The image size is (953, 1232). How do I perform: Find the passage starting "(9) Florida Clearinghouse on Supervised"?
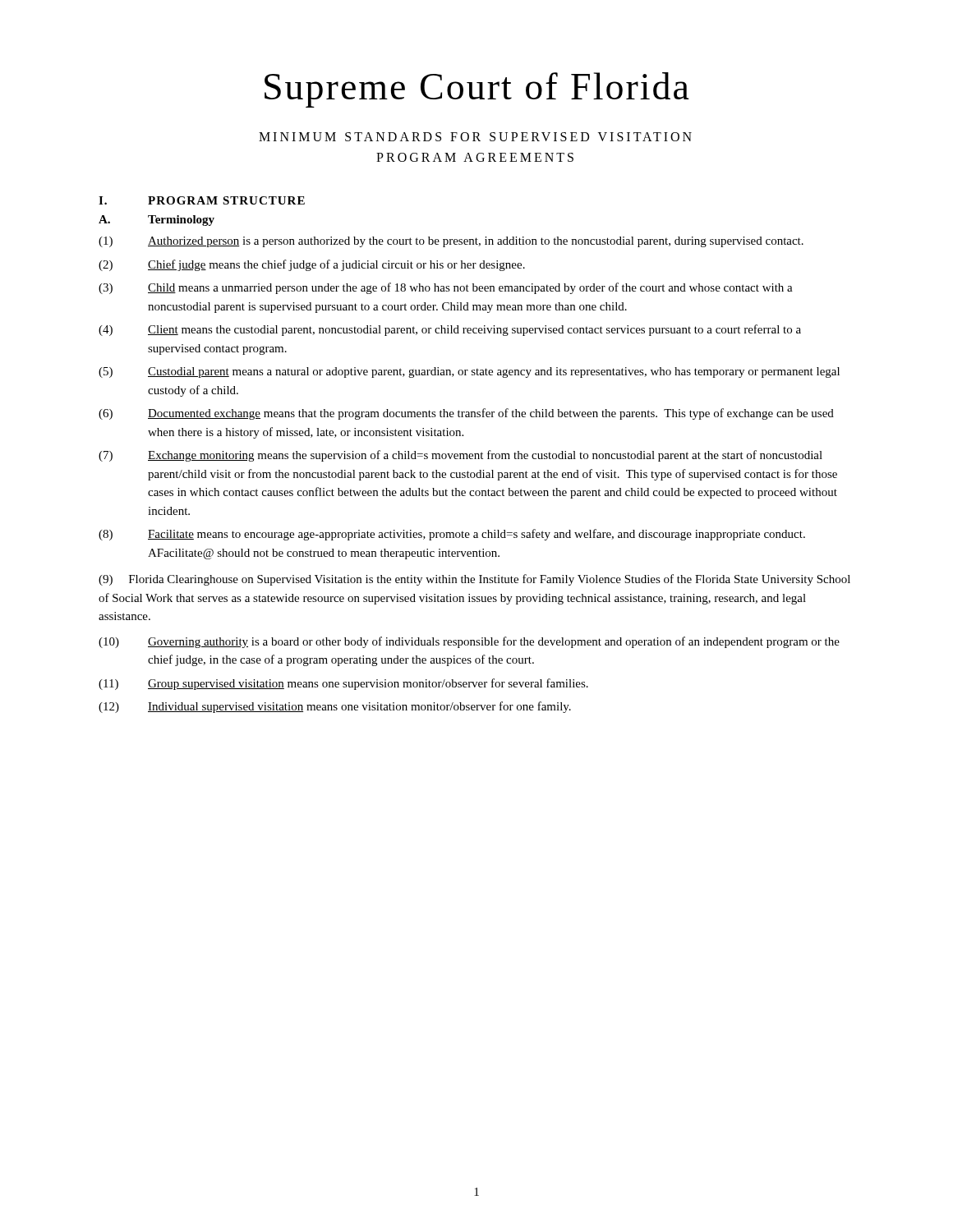click(x=475, y=598)
